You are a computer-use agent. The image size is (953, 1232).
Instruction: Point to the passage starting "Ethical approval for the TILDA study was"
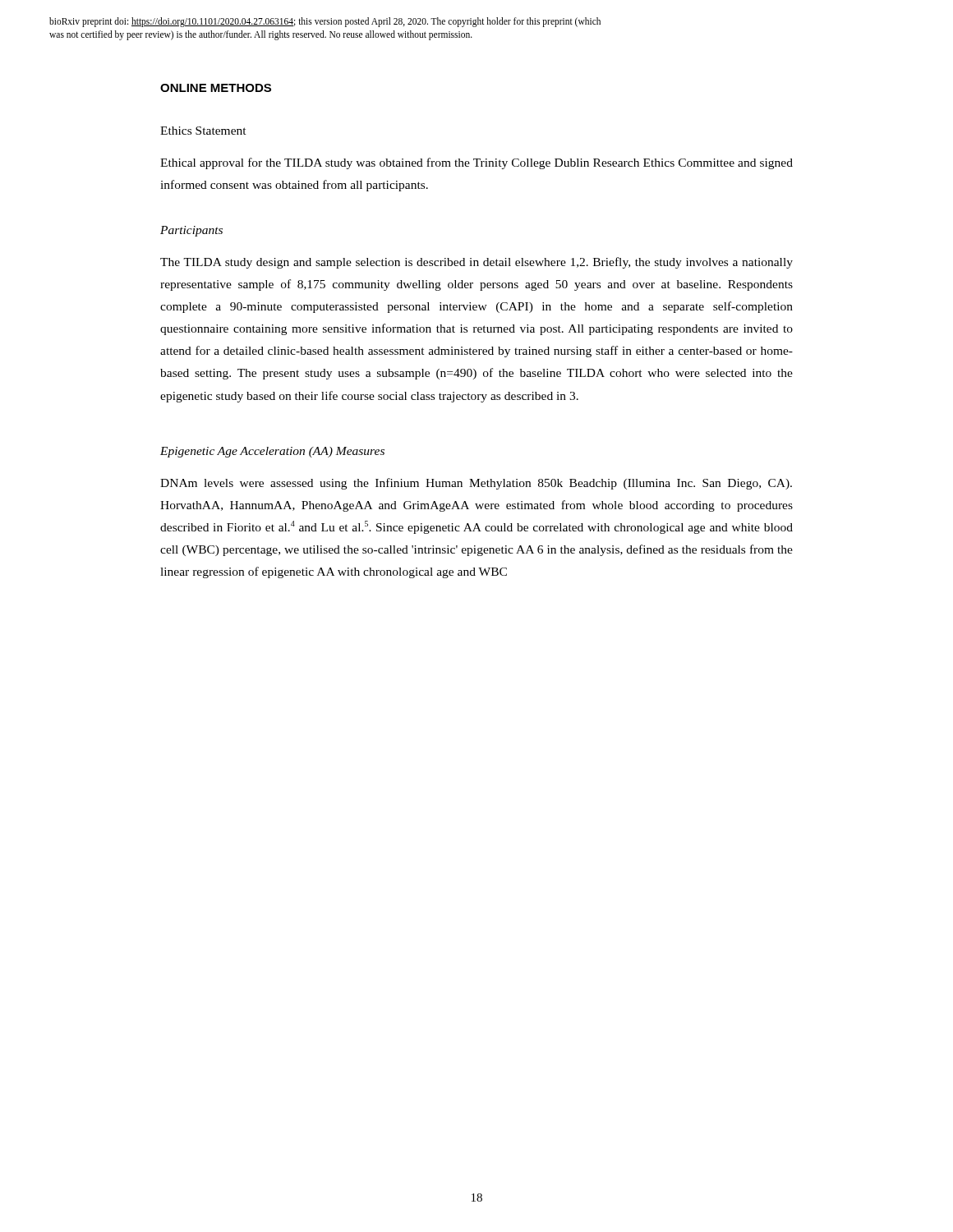click(x=476, y=173)
